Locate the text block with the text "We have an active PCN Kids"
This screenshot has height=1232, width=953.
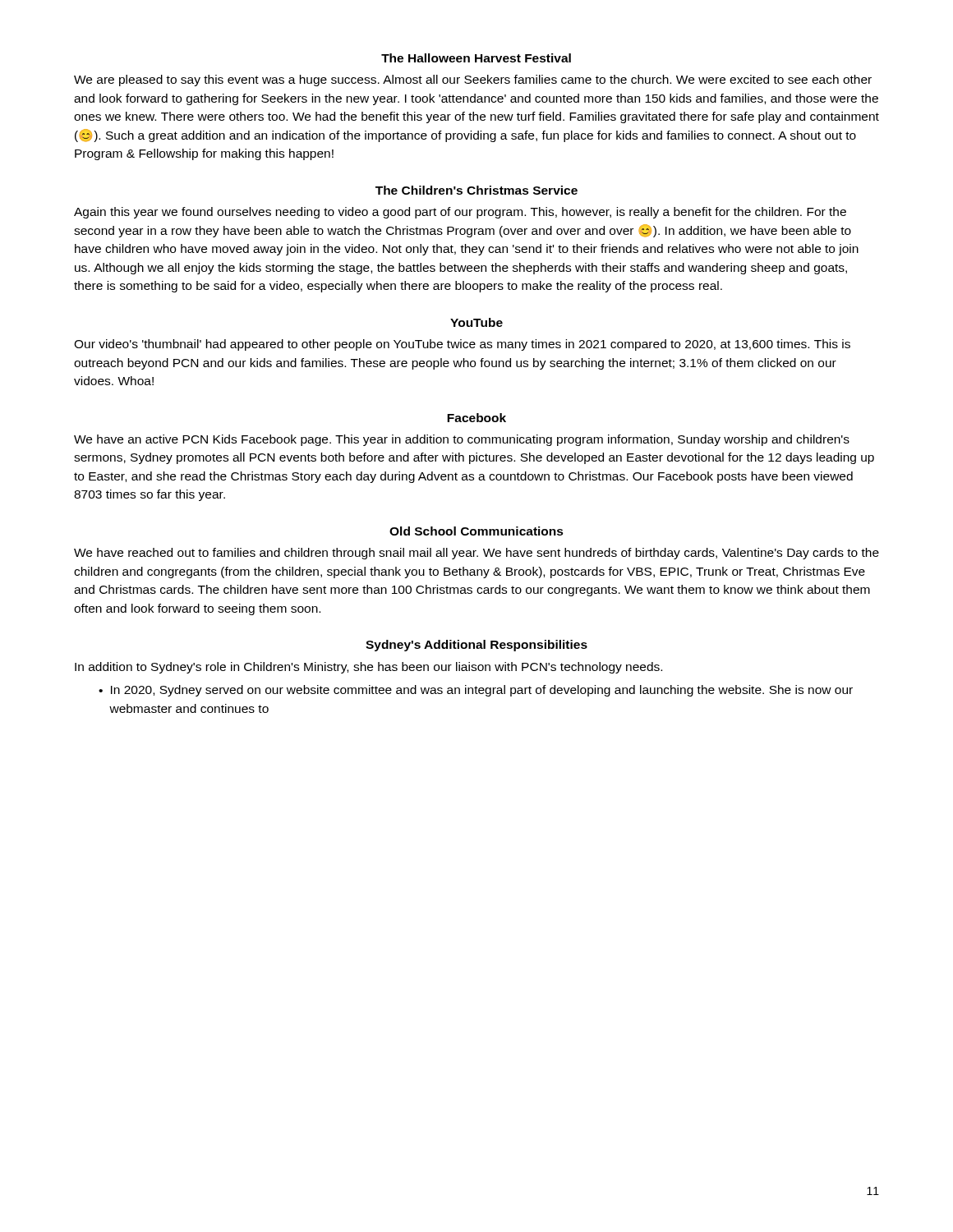(474, 467)
